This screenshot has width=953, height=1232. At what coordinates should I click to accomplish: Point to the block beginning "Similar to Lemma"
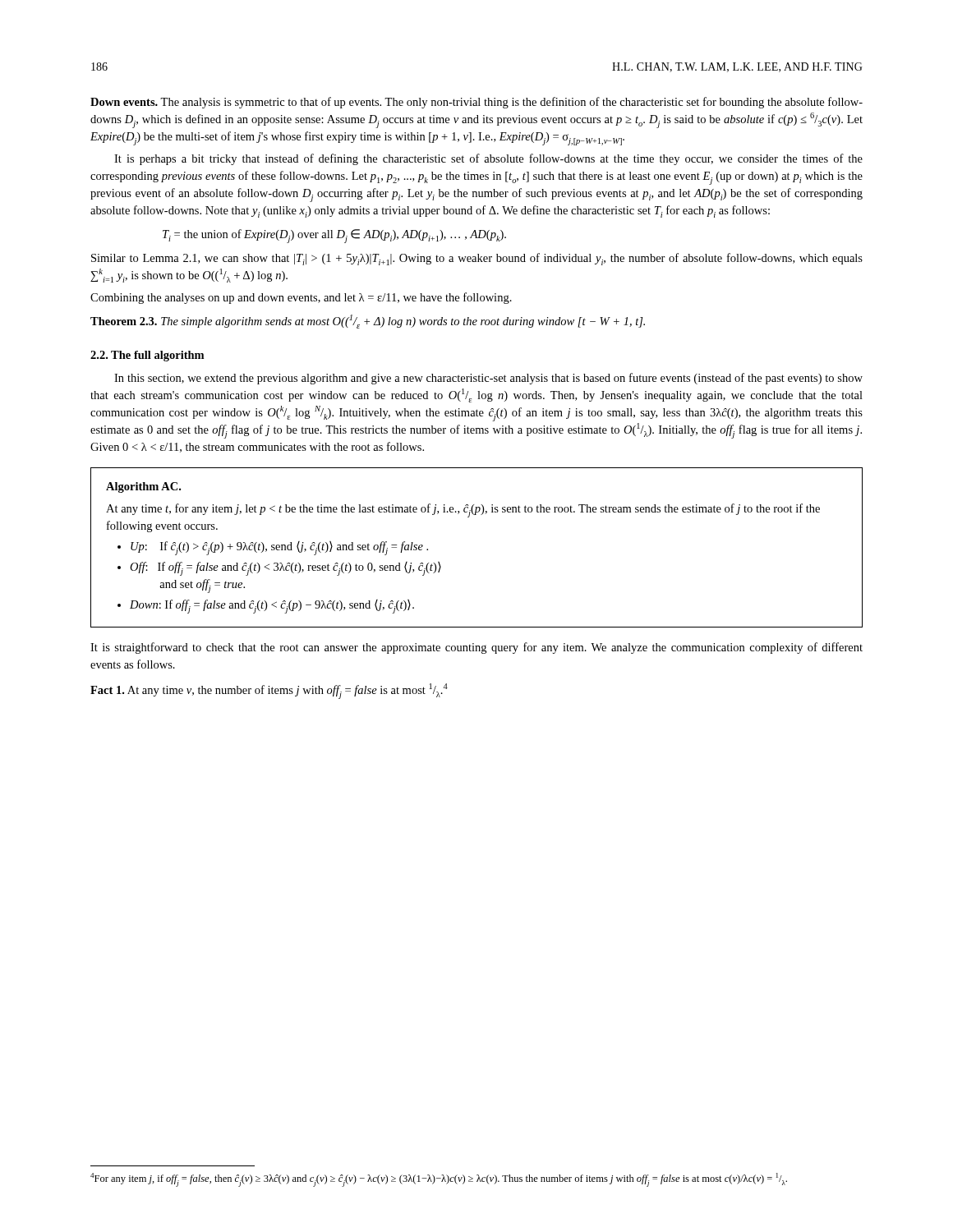(x=476, y=267)
